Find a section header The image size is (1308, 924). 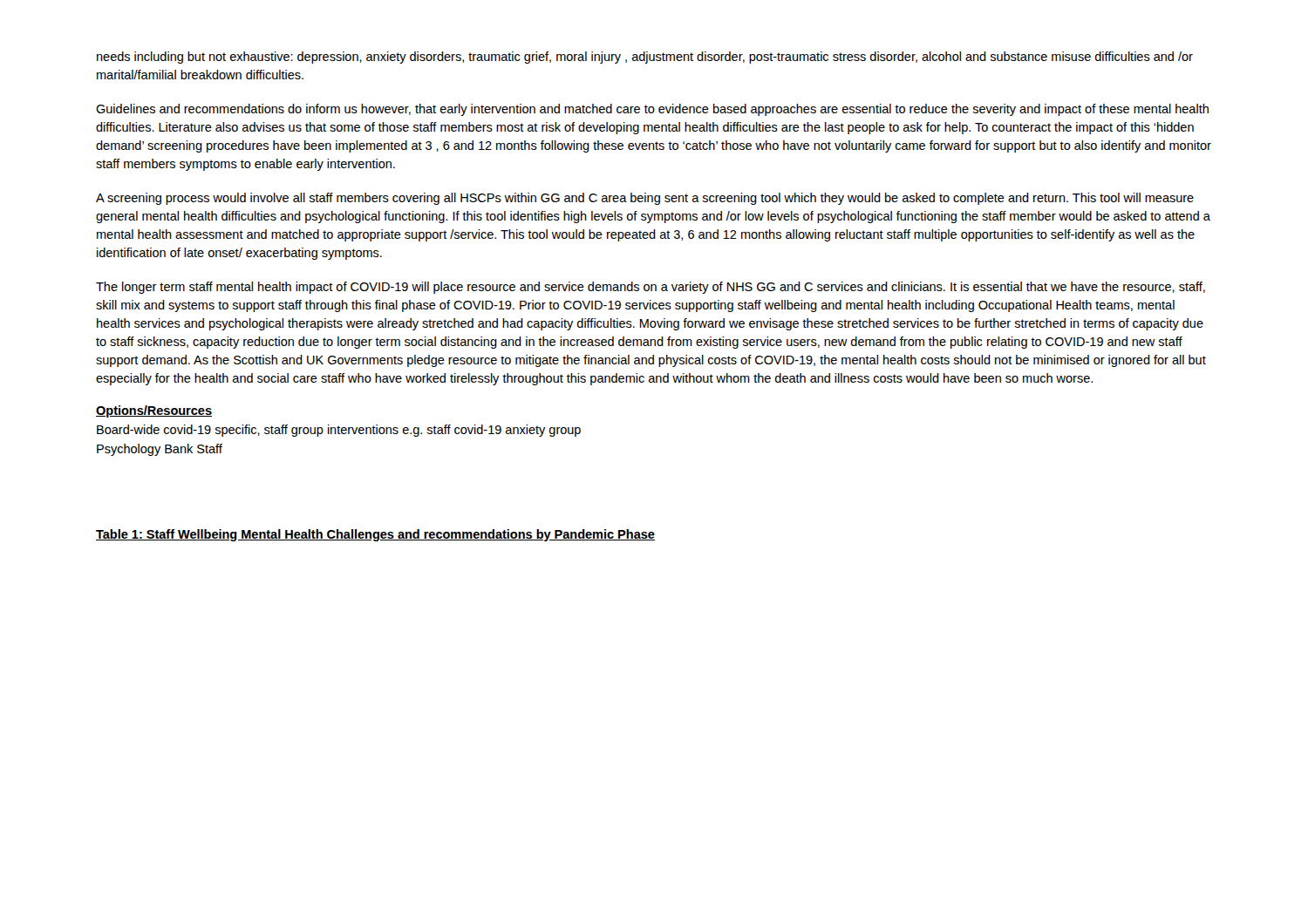(x=154, y=411)
